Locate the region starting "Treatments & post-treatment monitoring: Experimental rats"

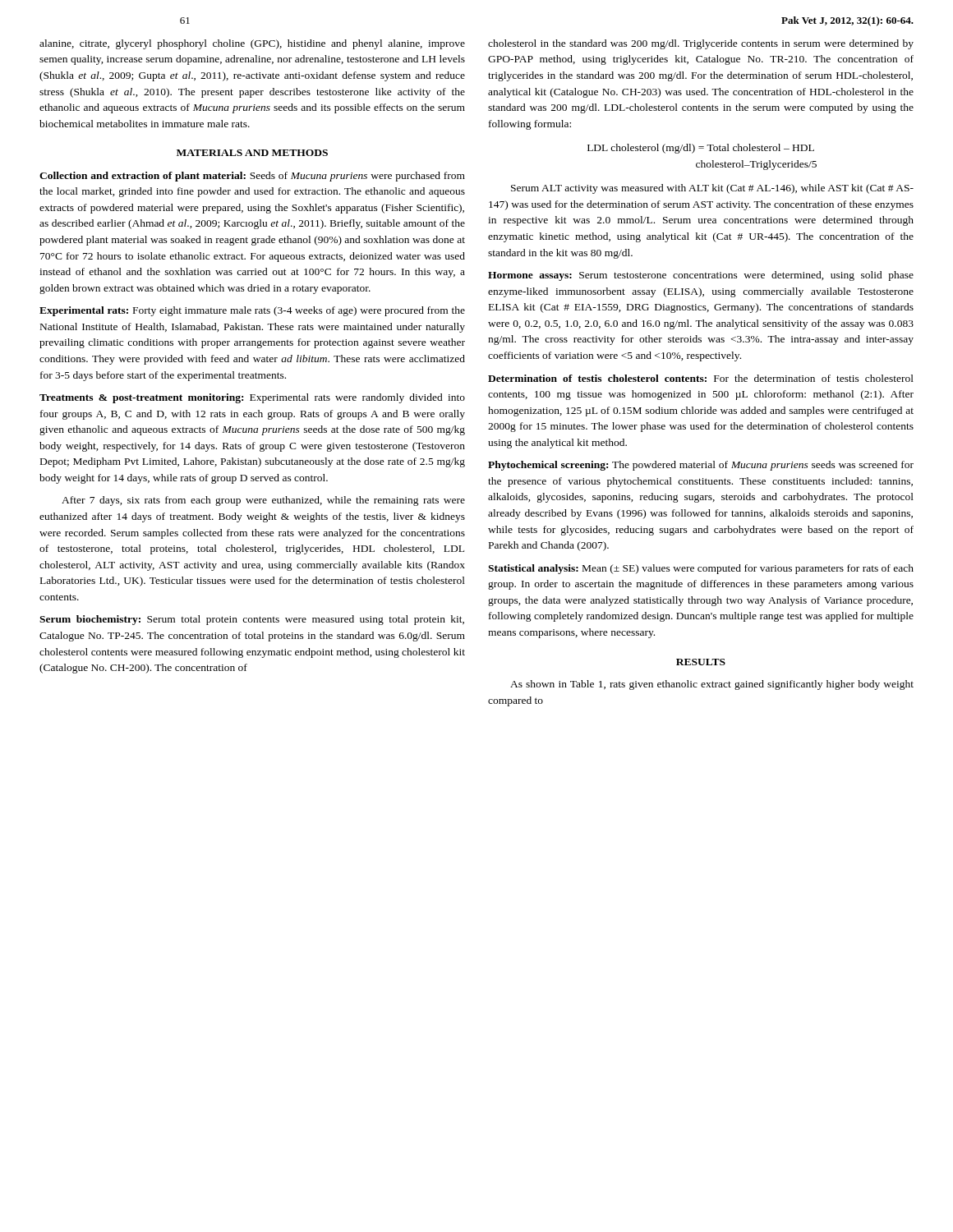(x=252, y=437)
